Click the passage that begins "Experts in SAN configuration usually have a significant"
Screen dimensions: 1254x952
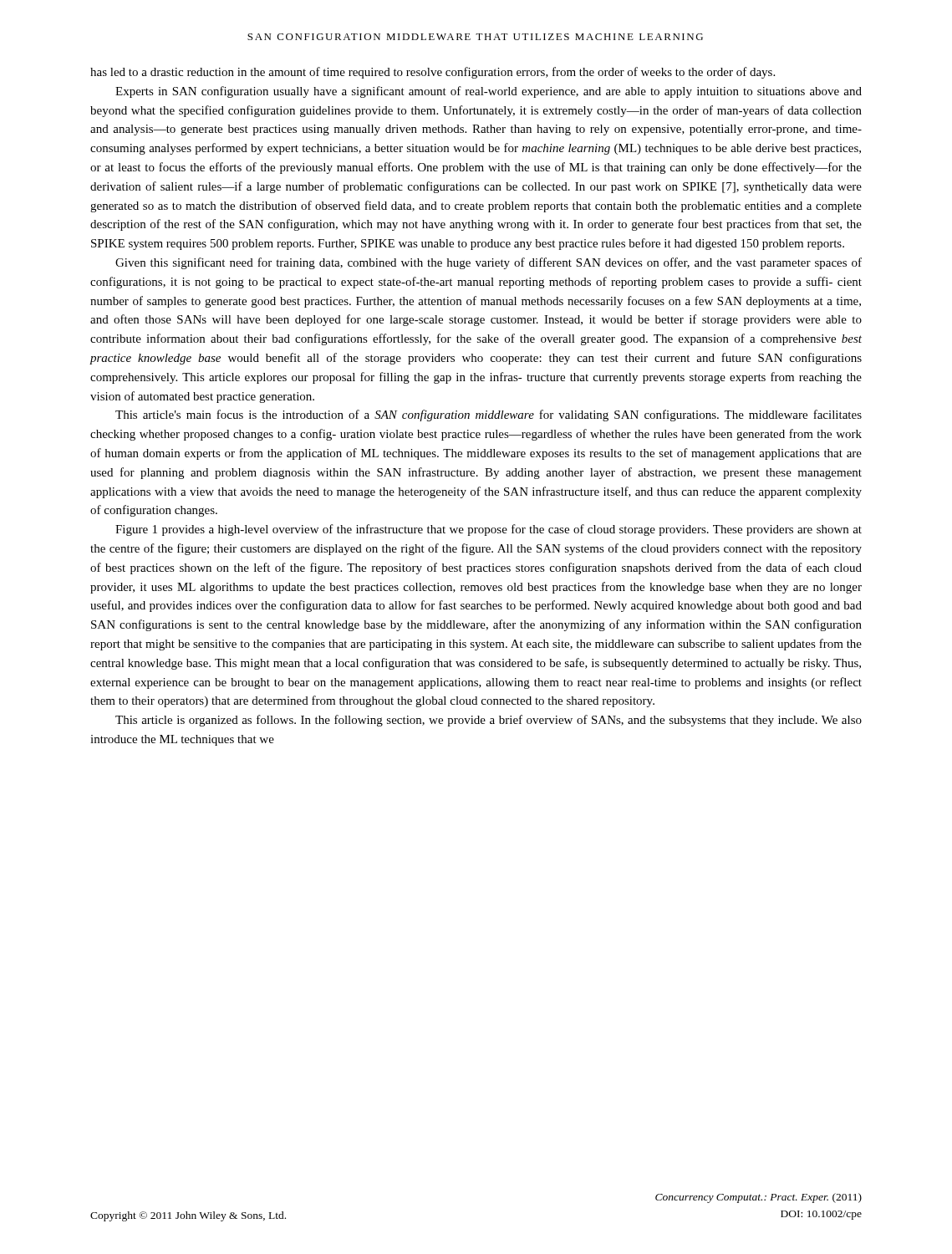point(476,167)
